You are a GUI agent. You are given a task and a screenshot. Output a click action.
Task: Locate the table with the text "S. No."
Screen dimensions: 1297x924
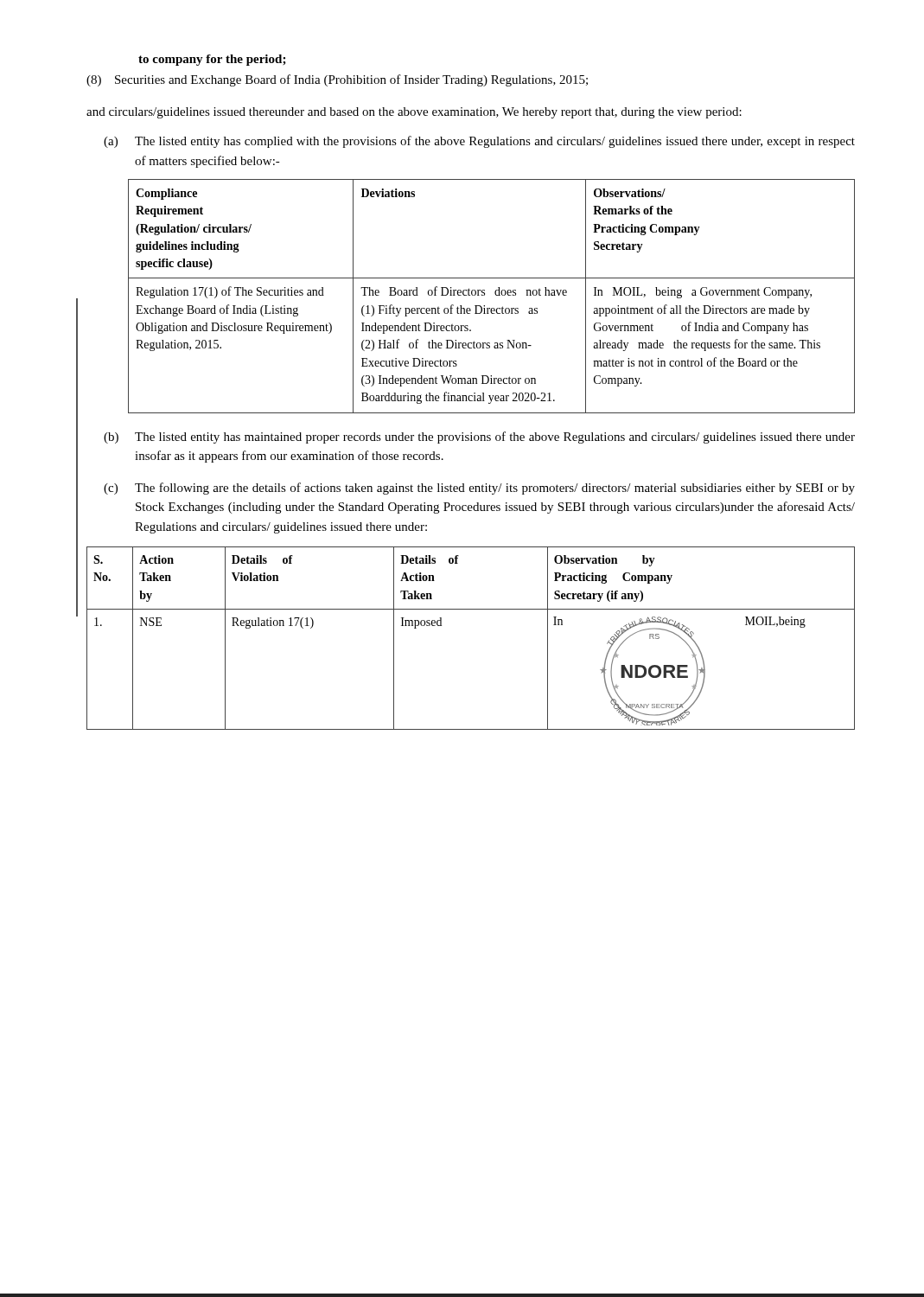click(471, 638)
